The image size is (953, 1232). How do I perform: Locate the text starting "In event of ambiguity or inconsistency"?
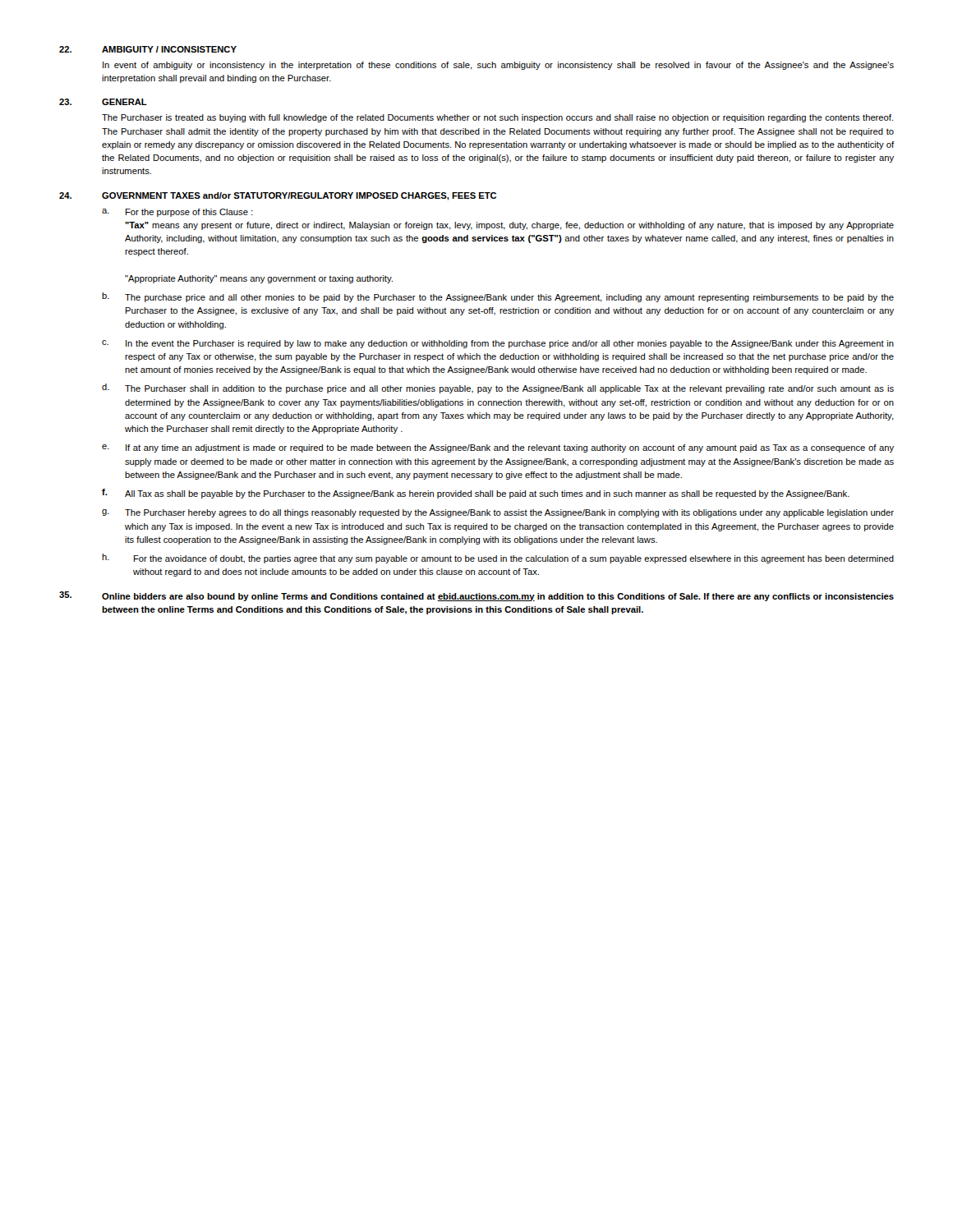[498, 72]
